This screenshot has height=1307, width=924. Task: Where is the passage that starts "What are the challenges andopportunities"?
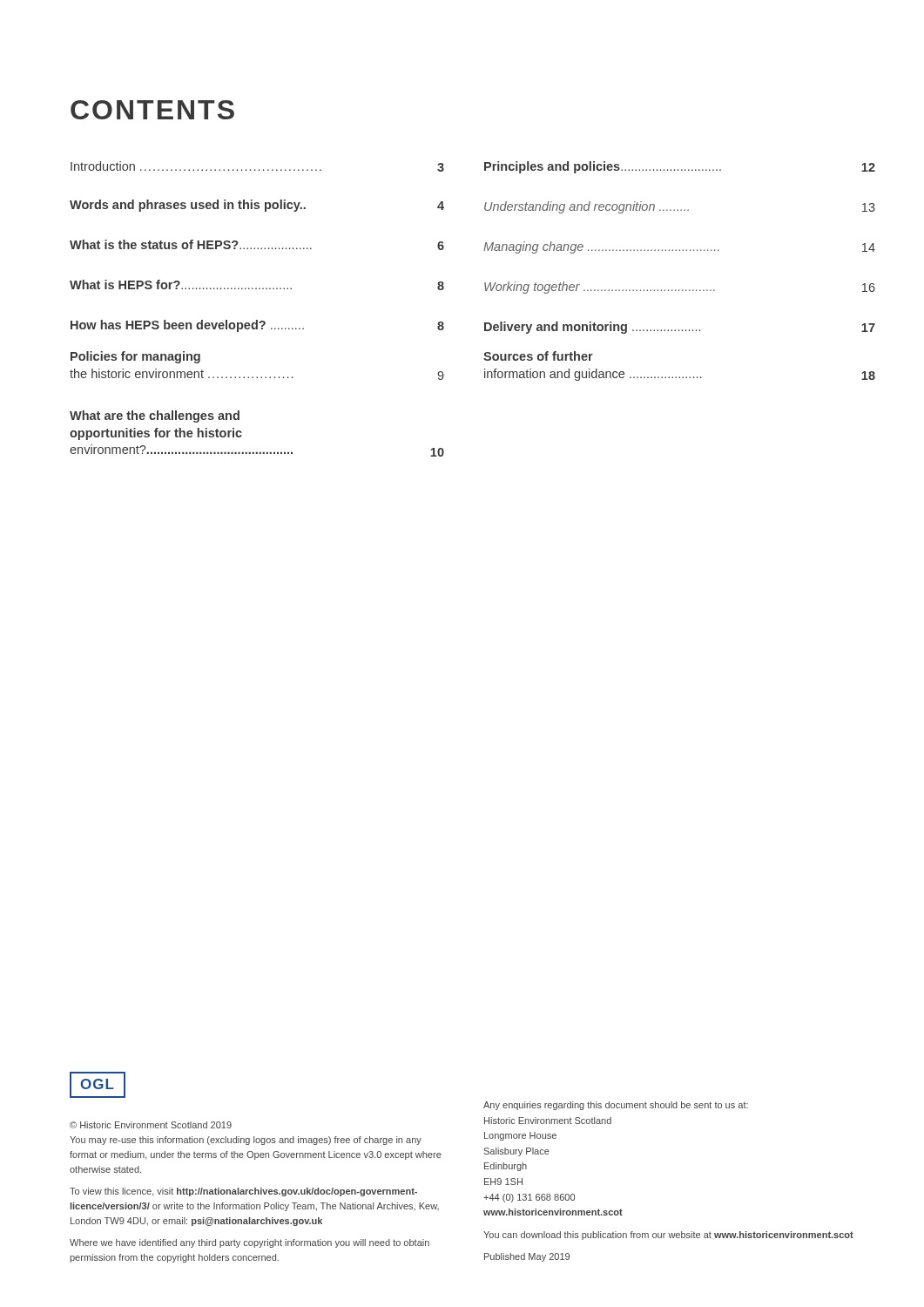click(x=155, y=416)
